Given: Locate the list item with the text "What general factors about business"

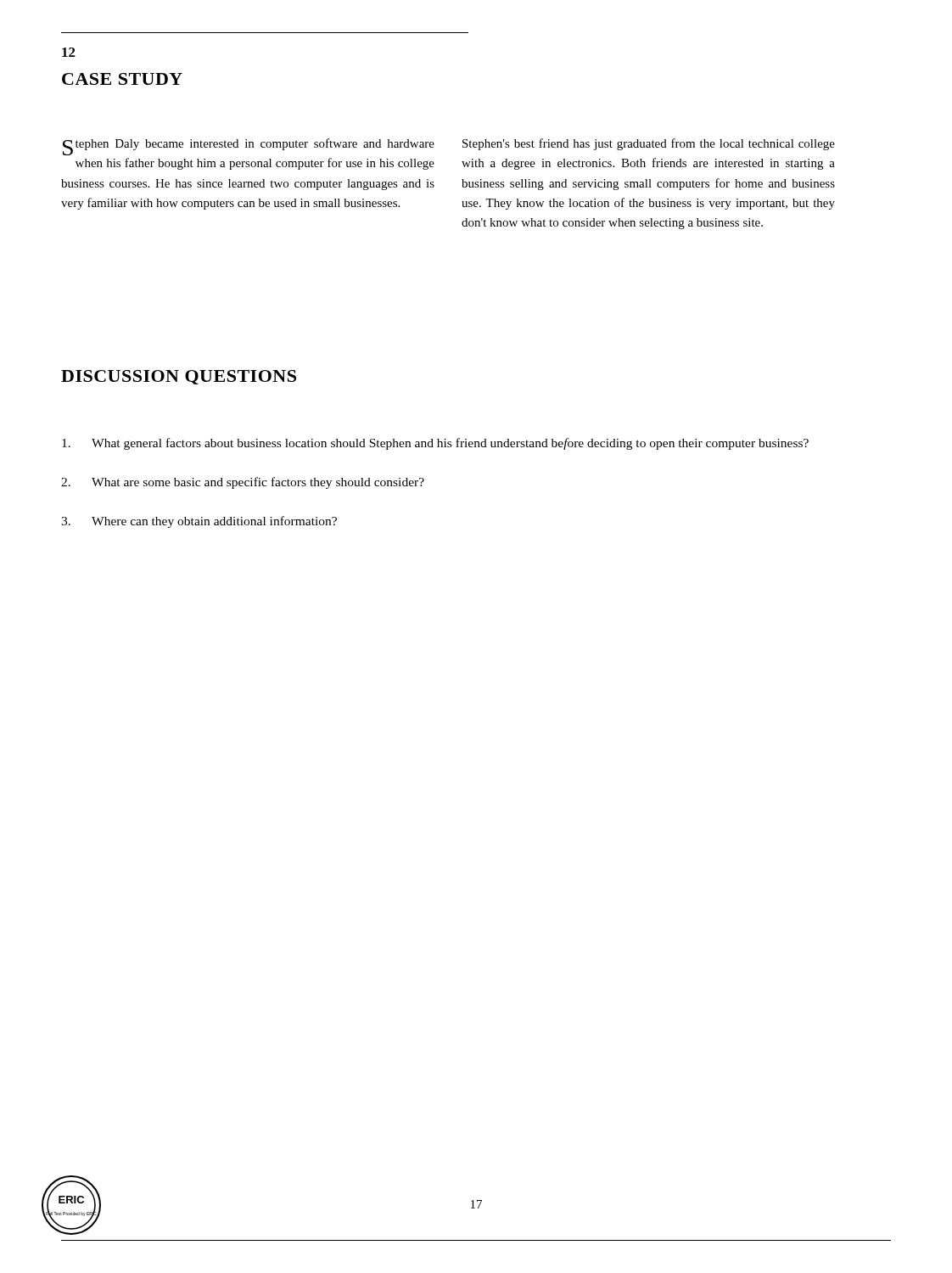Looking at the screenshot, I should coord(460,443).
